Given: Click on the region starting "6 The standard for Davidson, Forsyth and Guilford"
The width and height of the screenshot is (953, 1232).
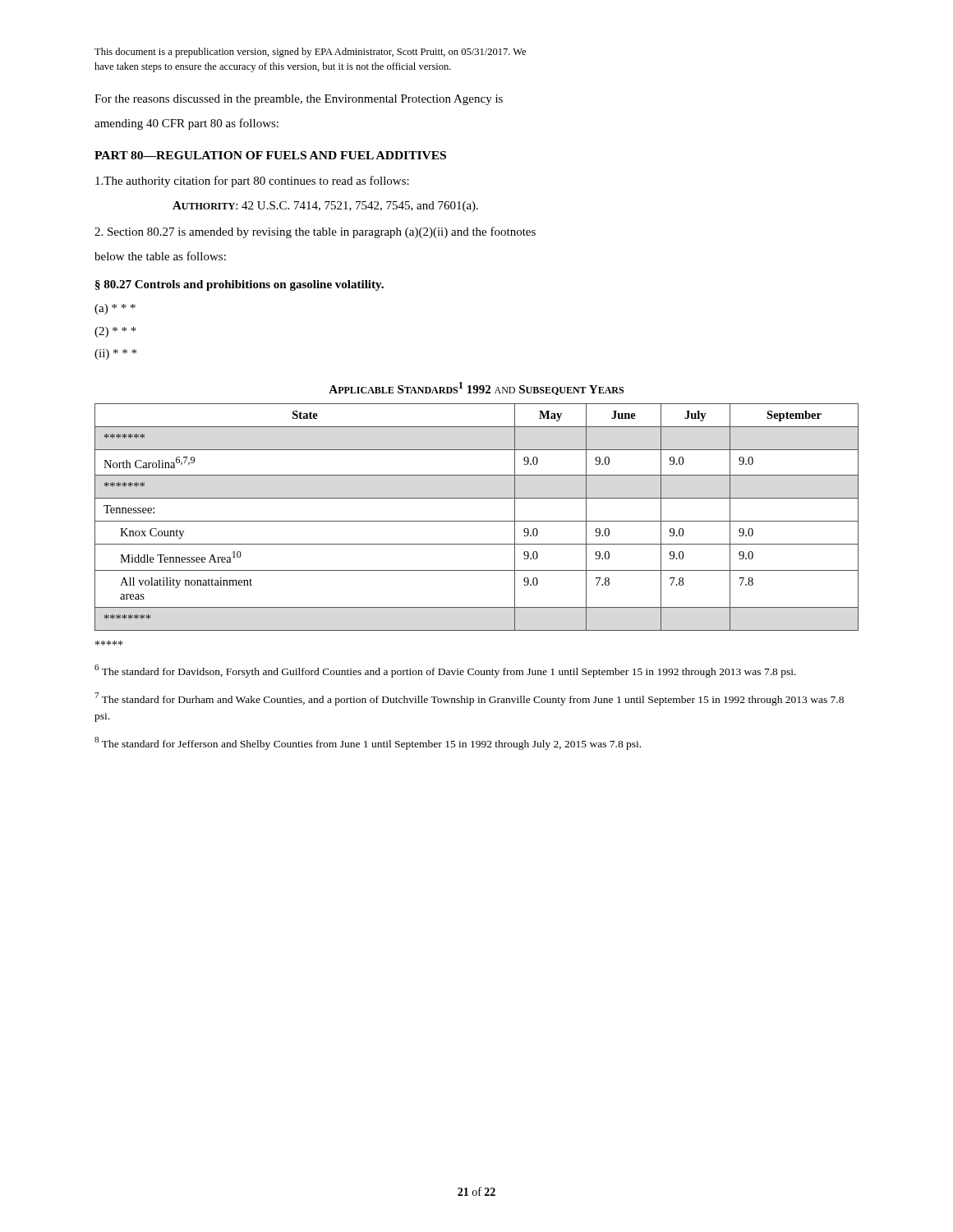Looking at the screenshot, I should (445, 670).
